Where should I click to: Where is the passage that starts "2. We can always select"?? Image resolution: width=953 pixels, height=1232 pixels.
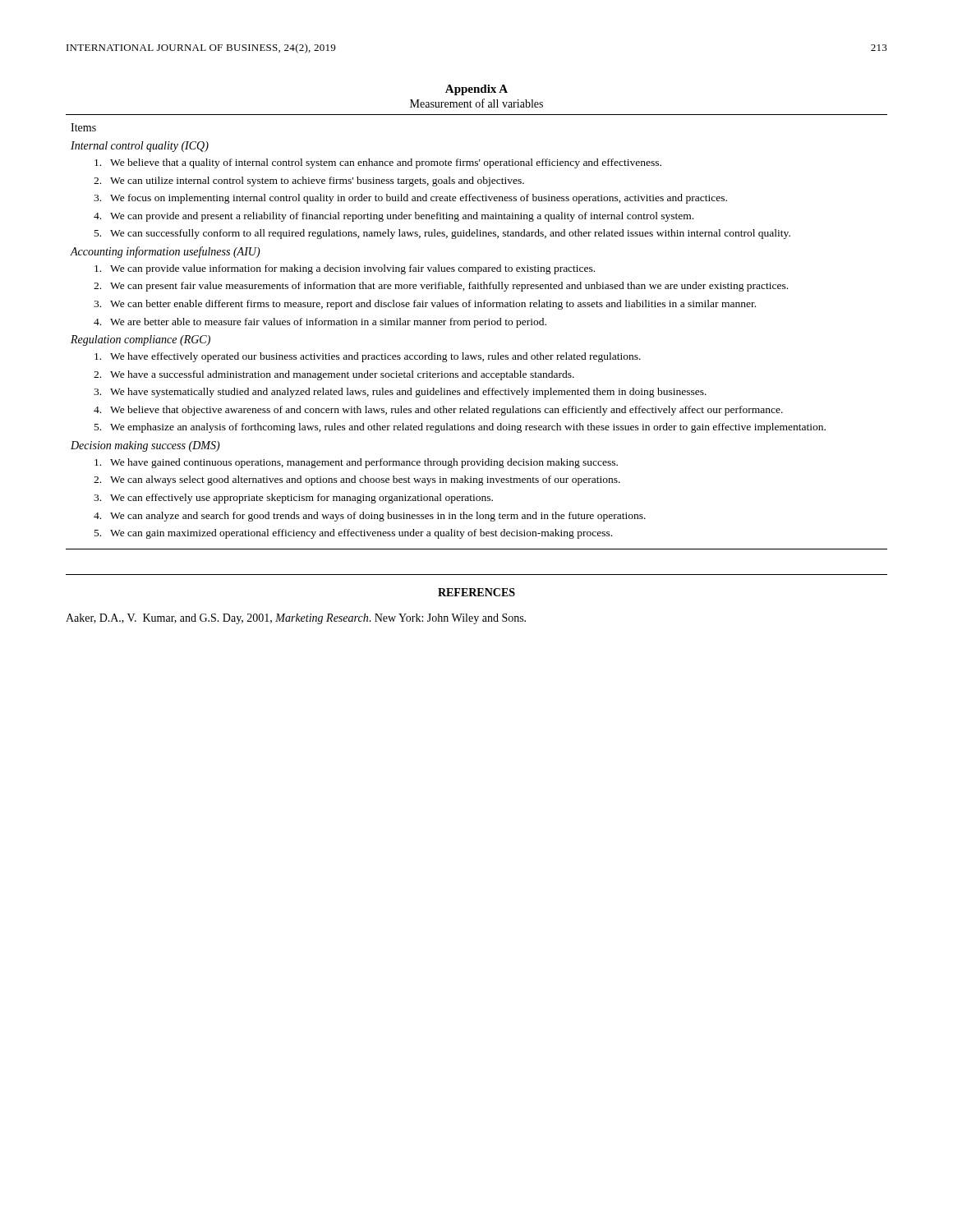pos(476,480)
